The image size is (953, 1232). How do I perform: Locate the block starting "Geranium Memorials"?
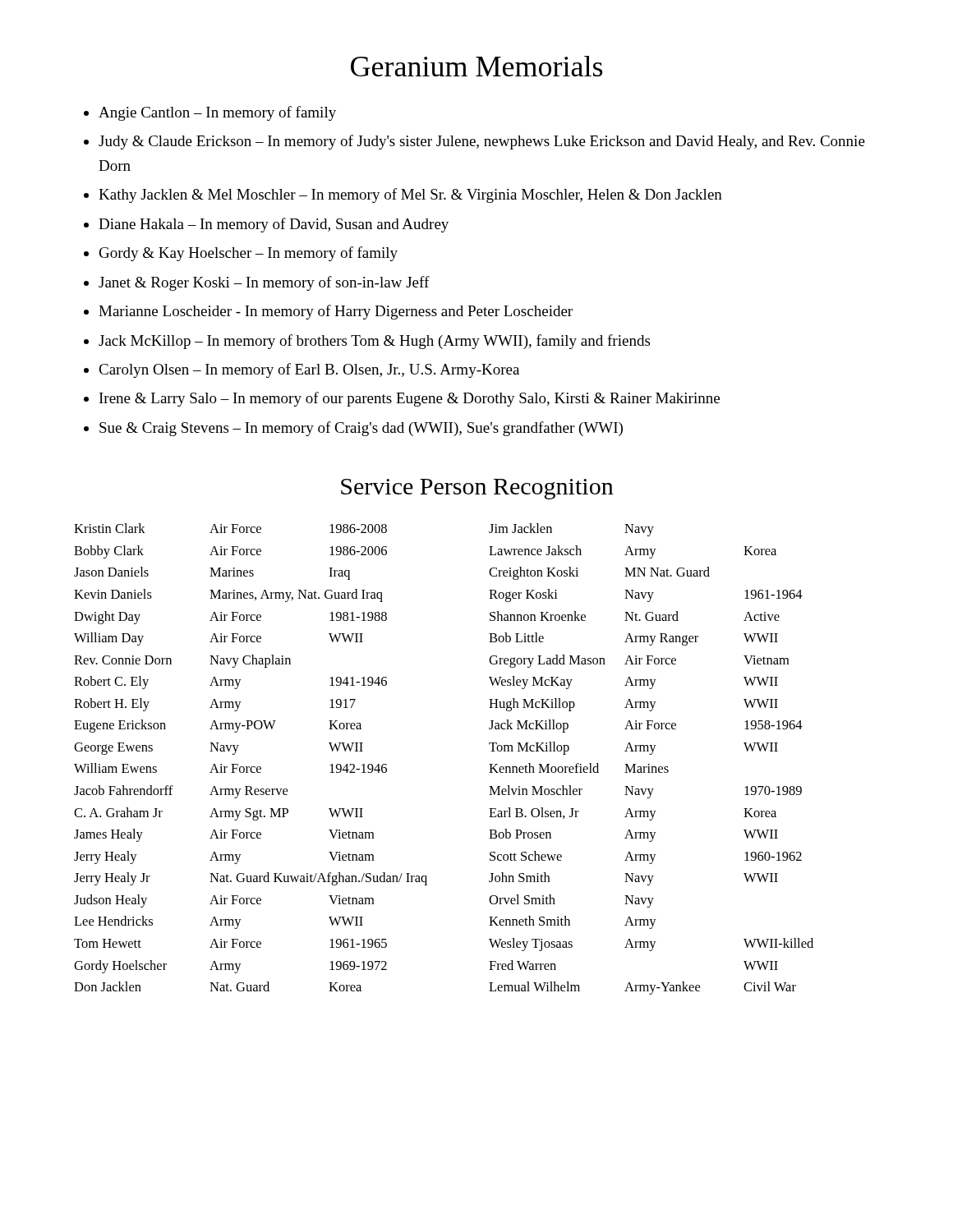click(476, 67)
